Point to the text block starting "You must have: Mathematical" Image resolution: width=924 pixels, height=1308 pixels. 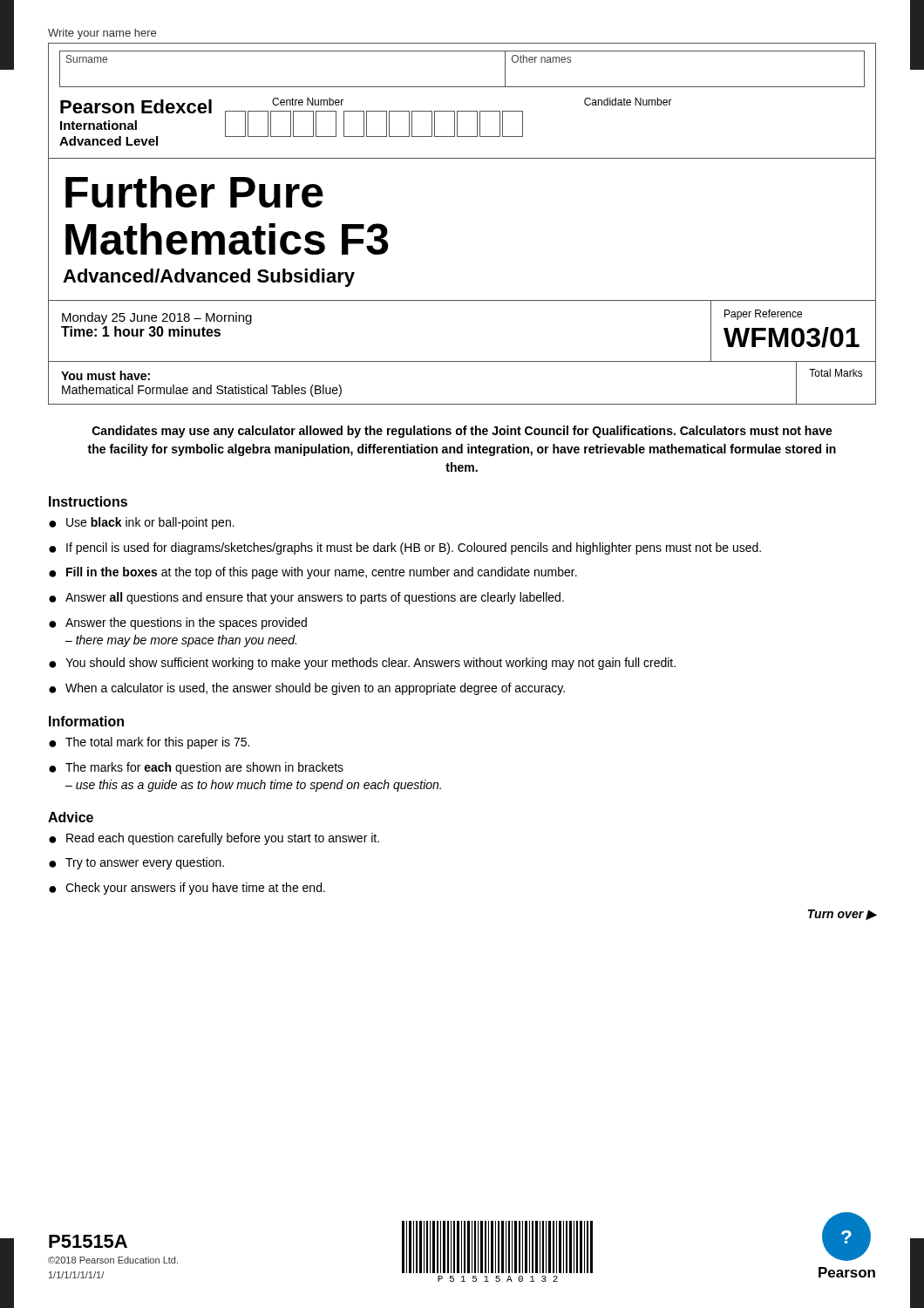[x=105, y=375]
